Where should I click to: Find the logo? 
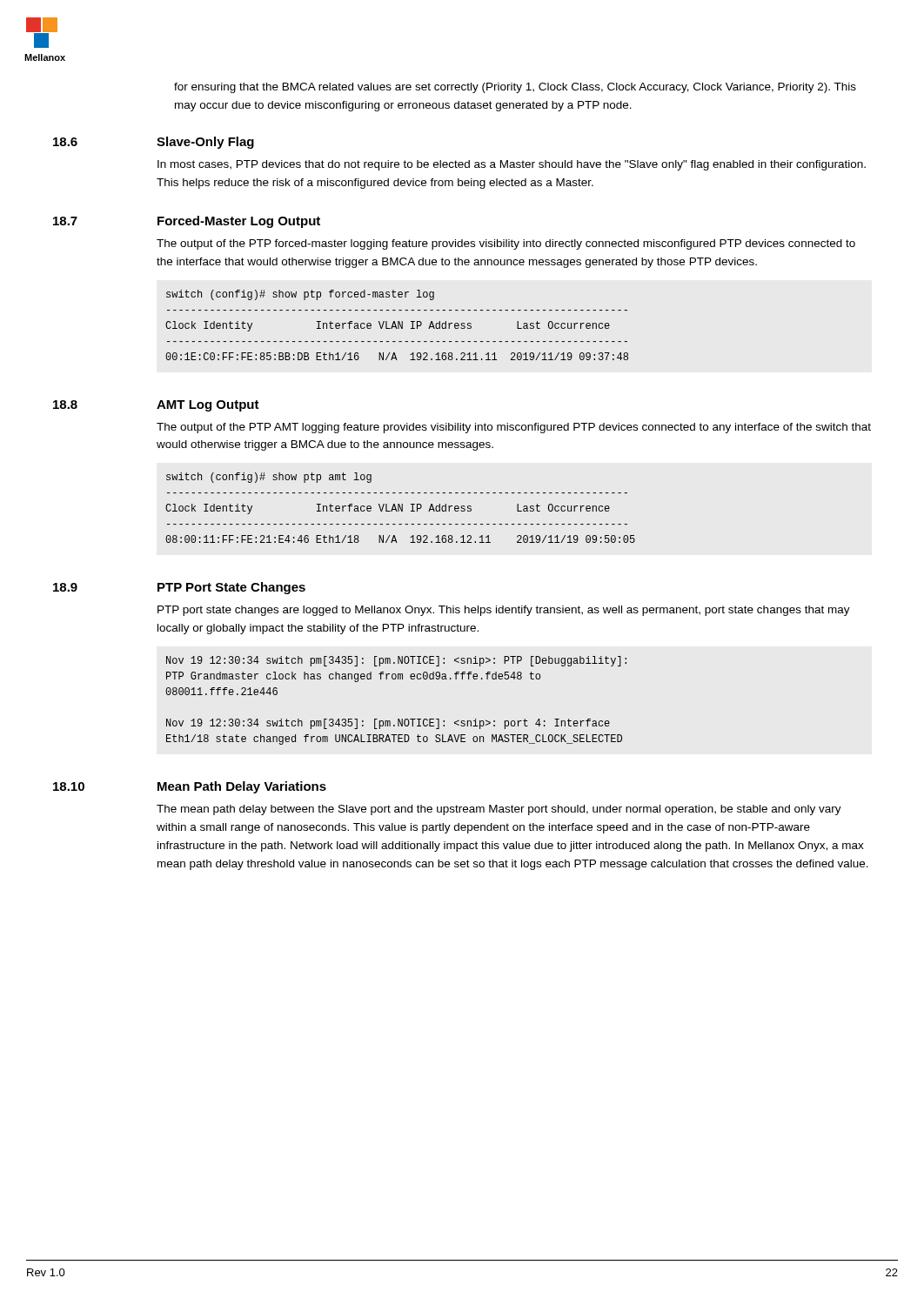[x=61, y=42]
